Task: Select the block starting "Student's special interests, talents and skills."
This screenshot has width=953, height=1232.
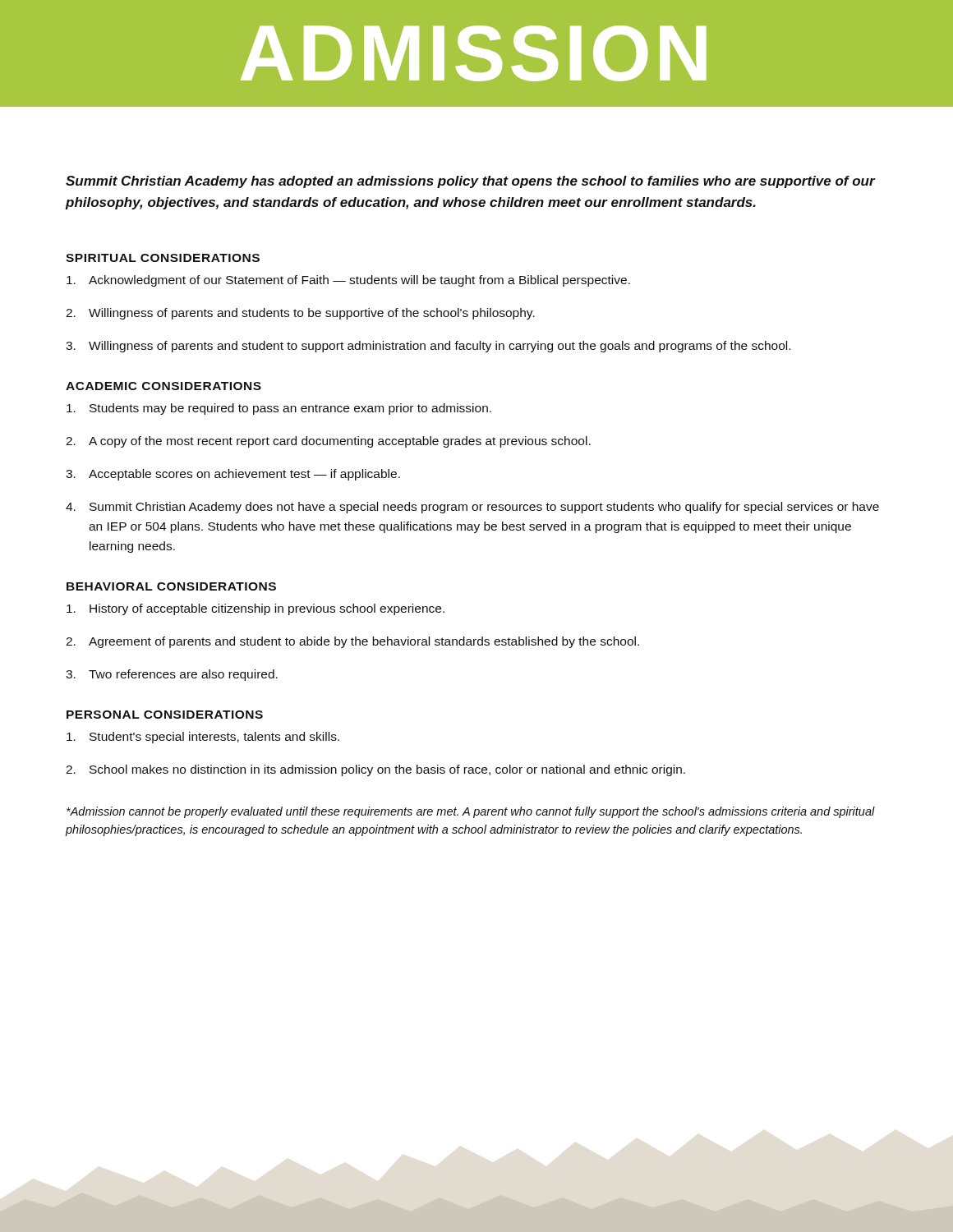Action: pyautogui.click(x=203, y=738)
